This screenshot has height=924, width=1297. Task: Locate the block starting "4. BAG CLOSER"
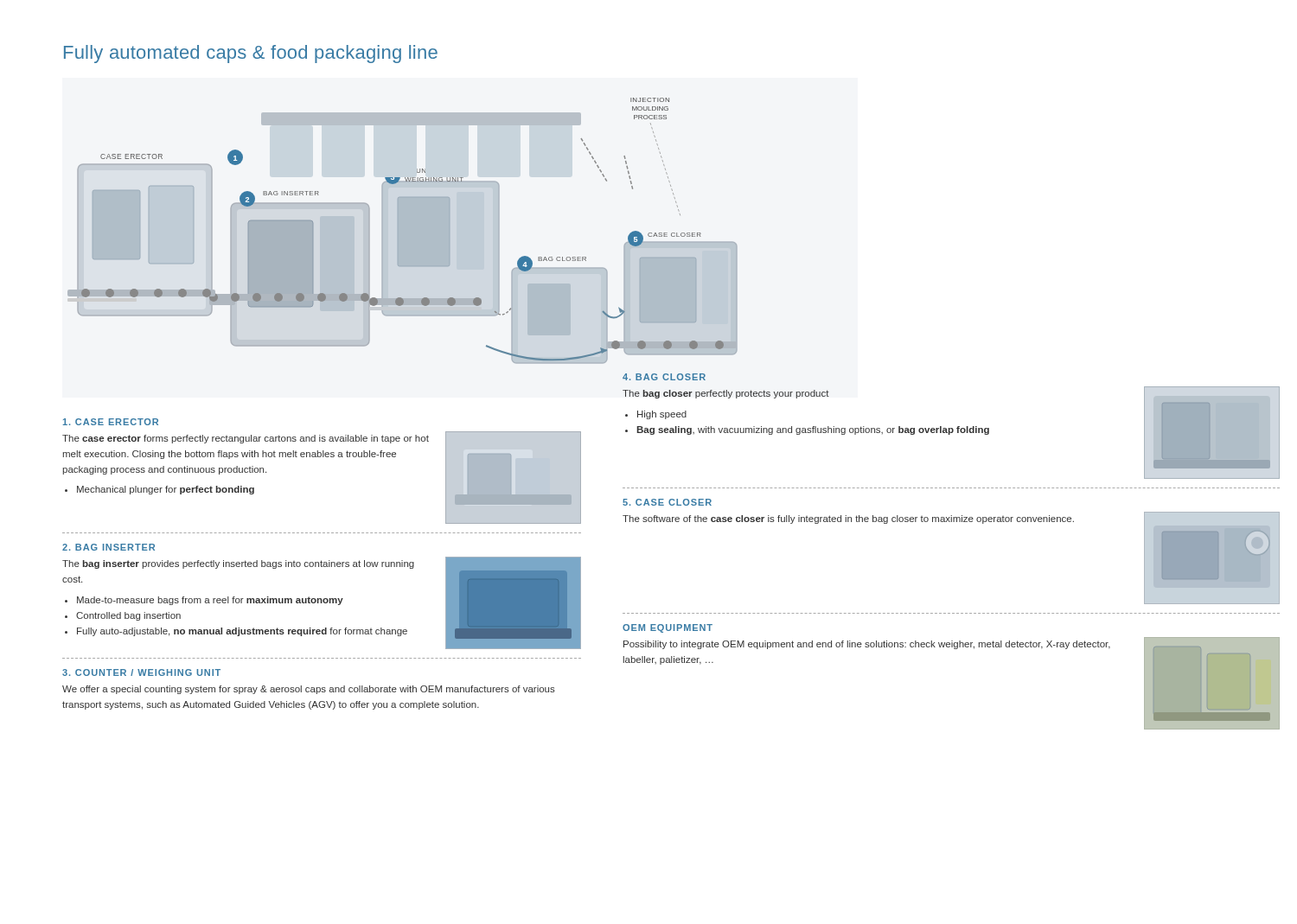click(x=665, y=377)
